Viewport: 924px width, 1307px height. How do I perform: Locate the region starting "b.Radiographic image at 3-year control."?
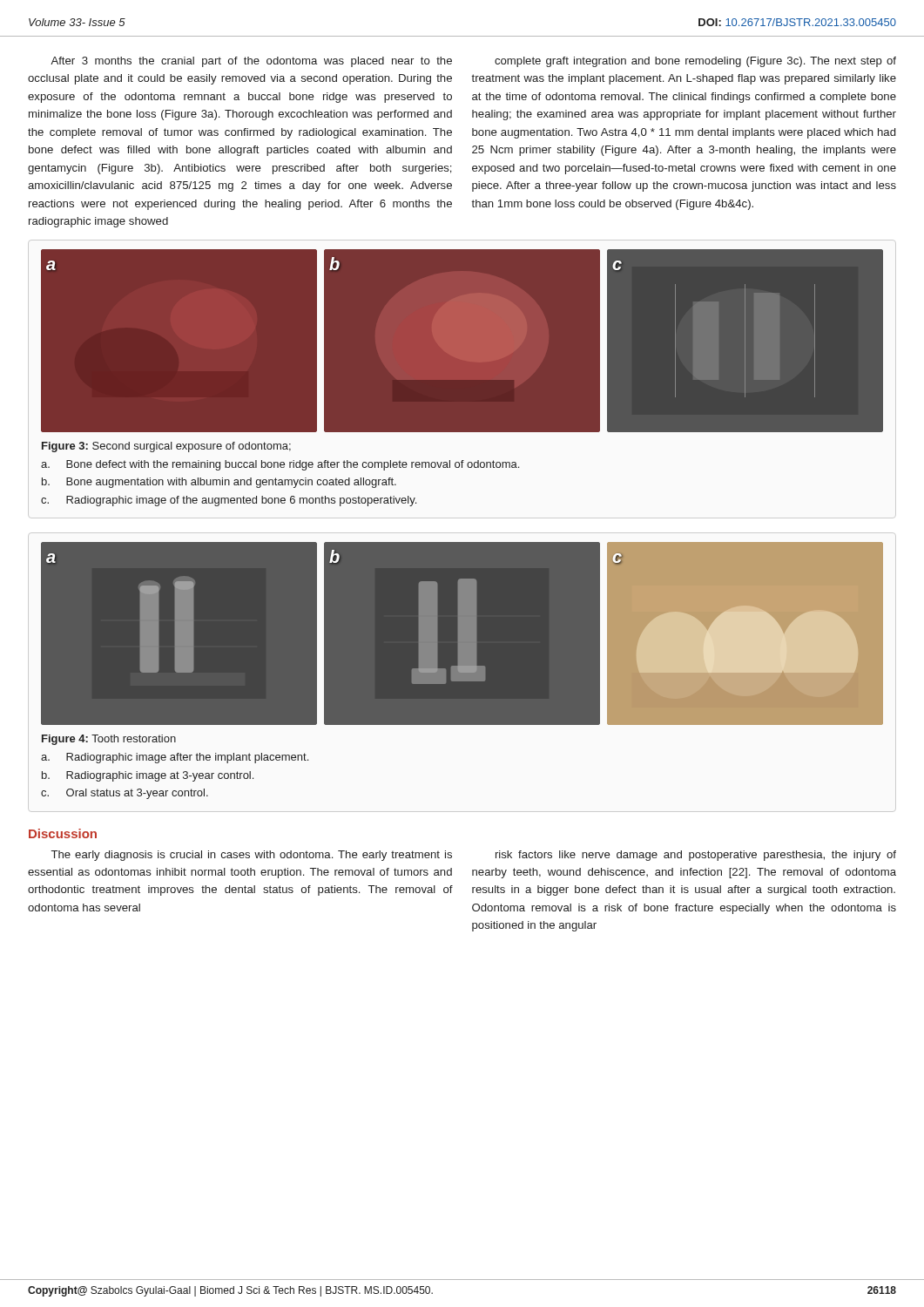pyautogui.click(x=148, y=775)
